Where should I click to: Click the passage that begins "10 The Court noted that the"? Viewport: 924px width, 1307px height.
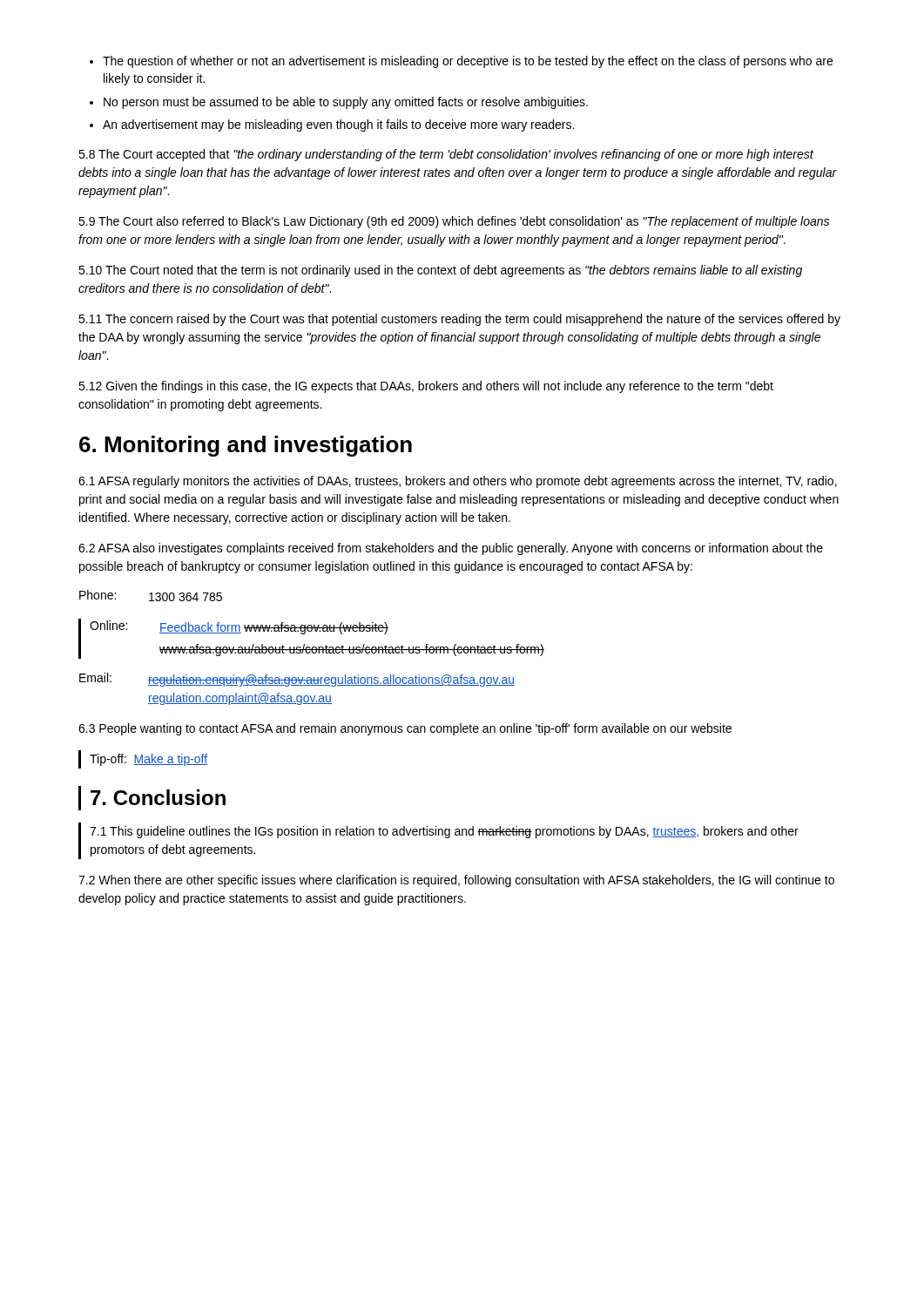[462, 280]
